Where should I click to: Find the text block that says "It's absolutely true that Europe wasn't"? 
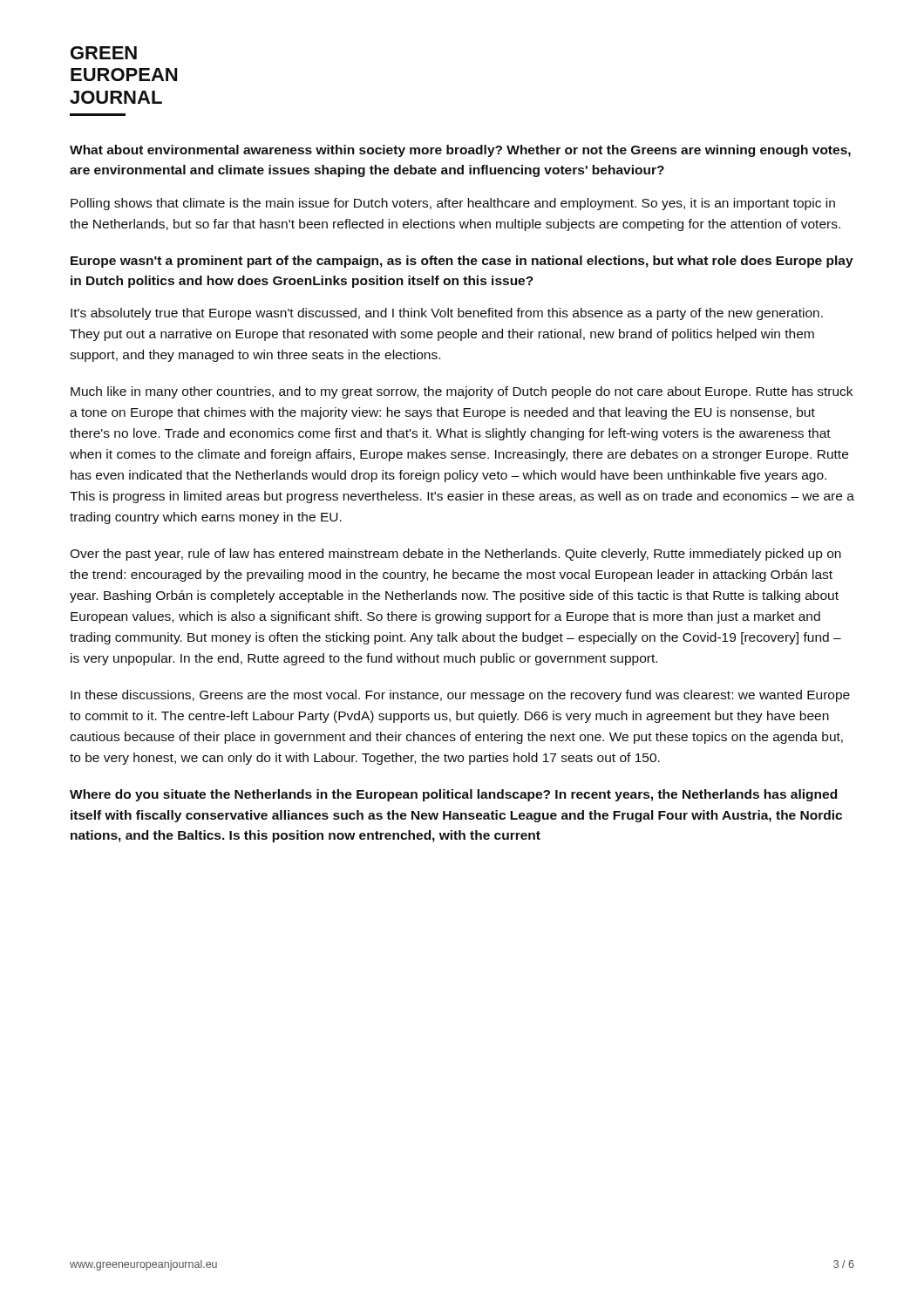[447, 334]
